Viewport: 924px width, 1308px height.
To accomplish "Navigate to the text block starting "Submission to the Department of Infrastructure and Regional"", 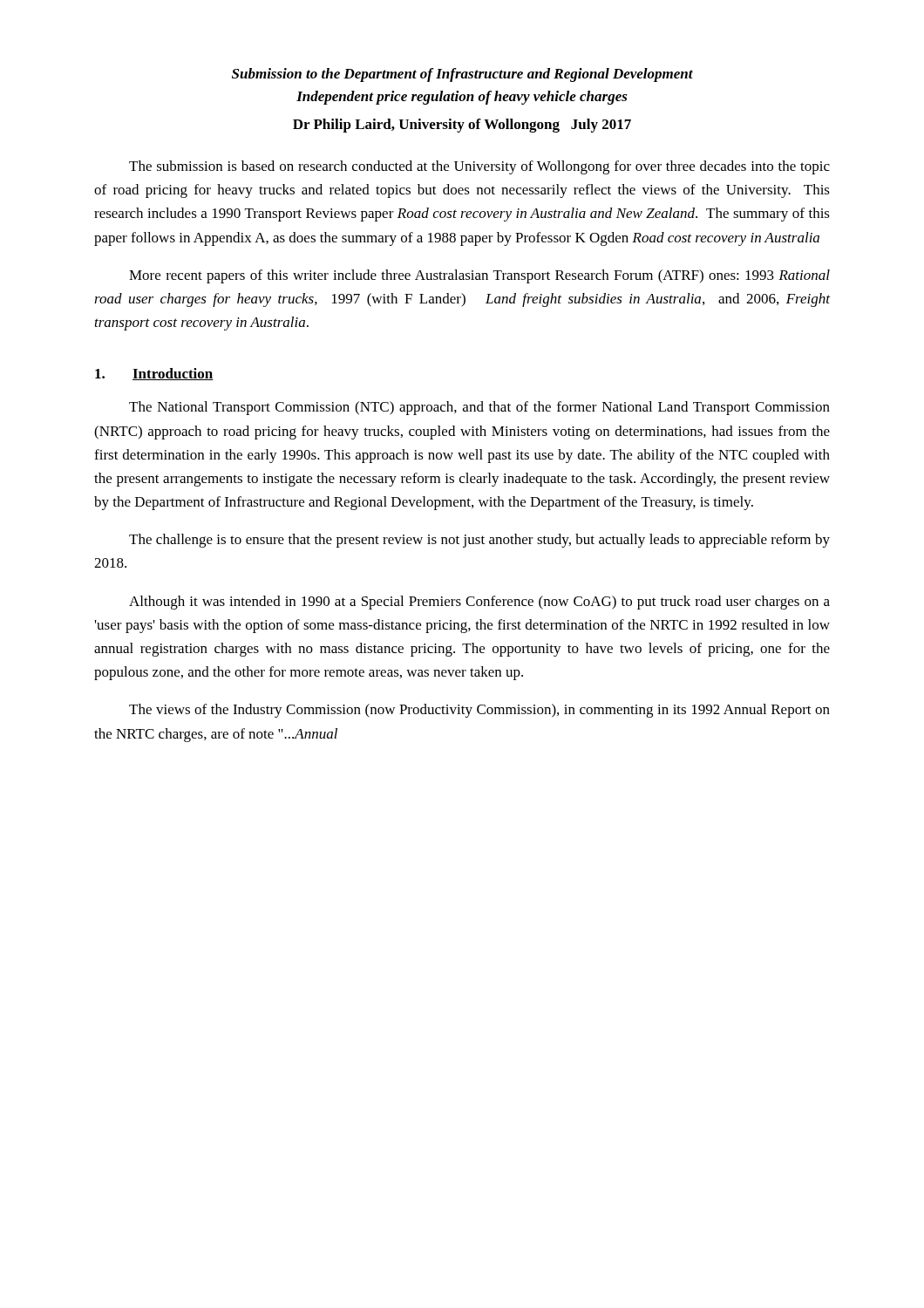I will [x=462, y=85].
